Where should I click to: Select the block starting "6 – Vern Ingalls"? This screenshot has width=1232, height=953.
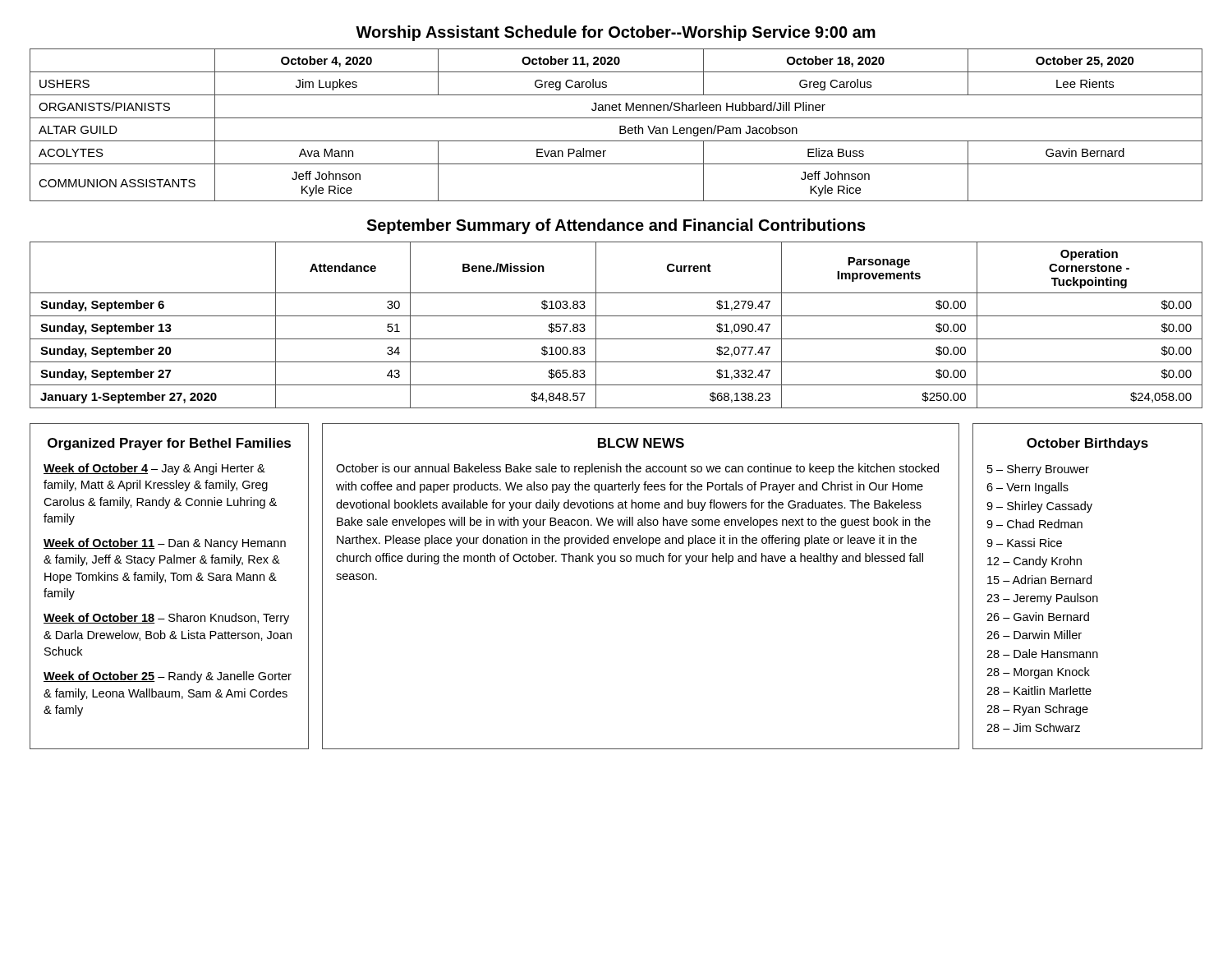tap(1027, 488)
